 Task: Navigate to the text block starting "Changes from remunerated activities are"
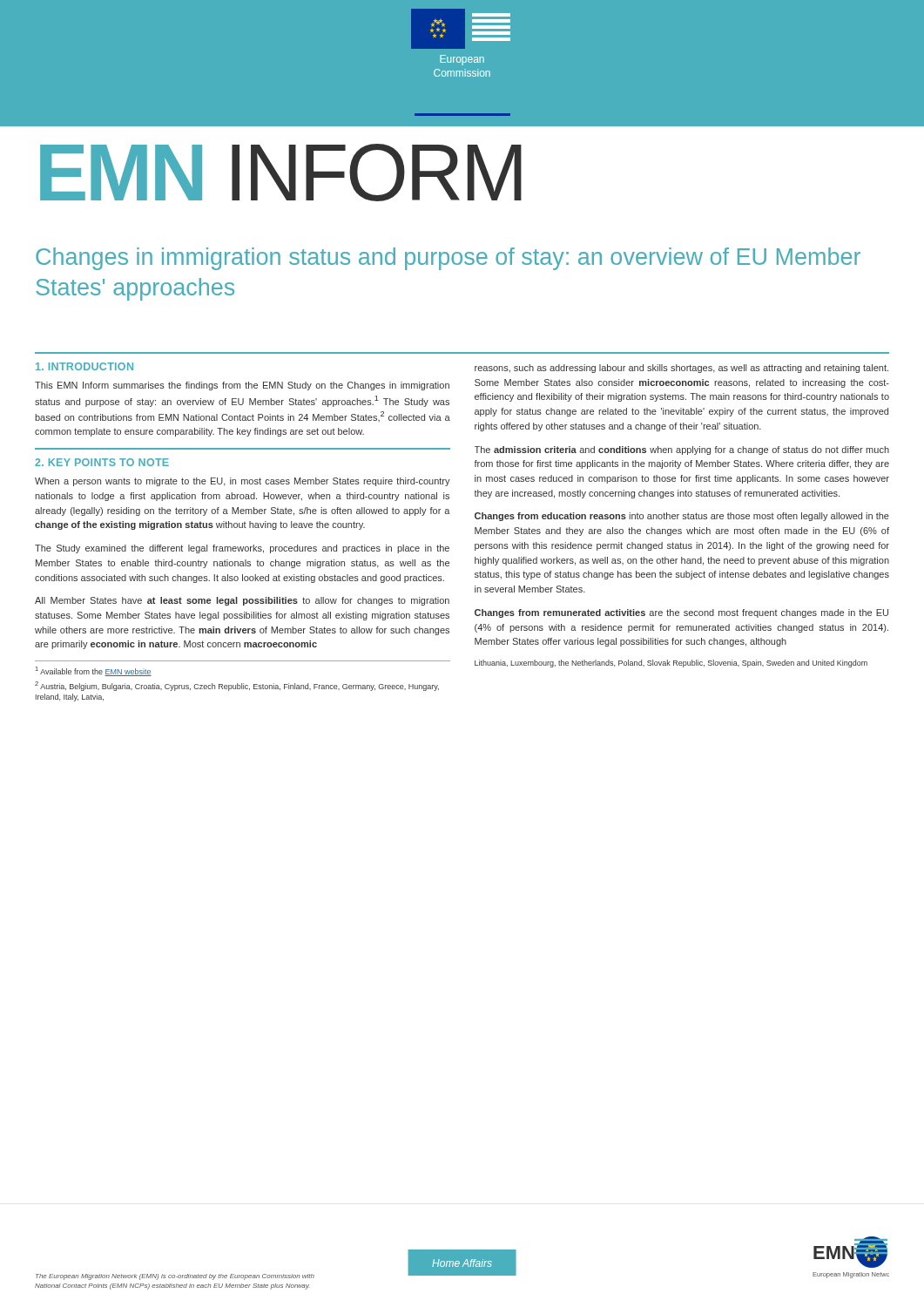coord(682,627)
